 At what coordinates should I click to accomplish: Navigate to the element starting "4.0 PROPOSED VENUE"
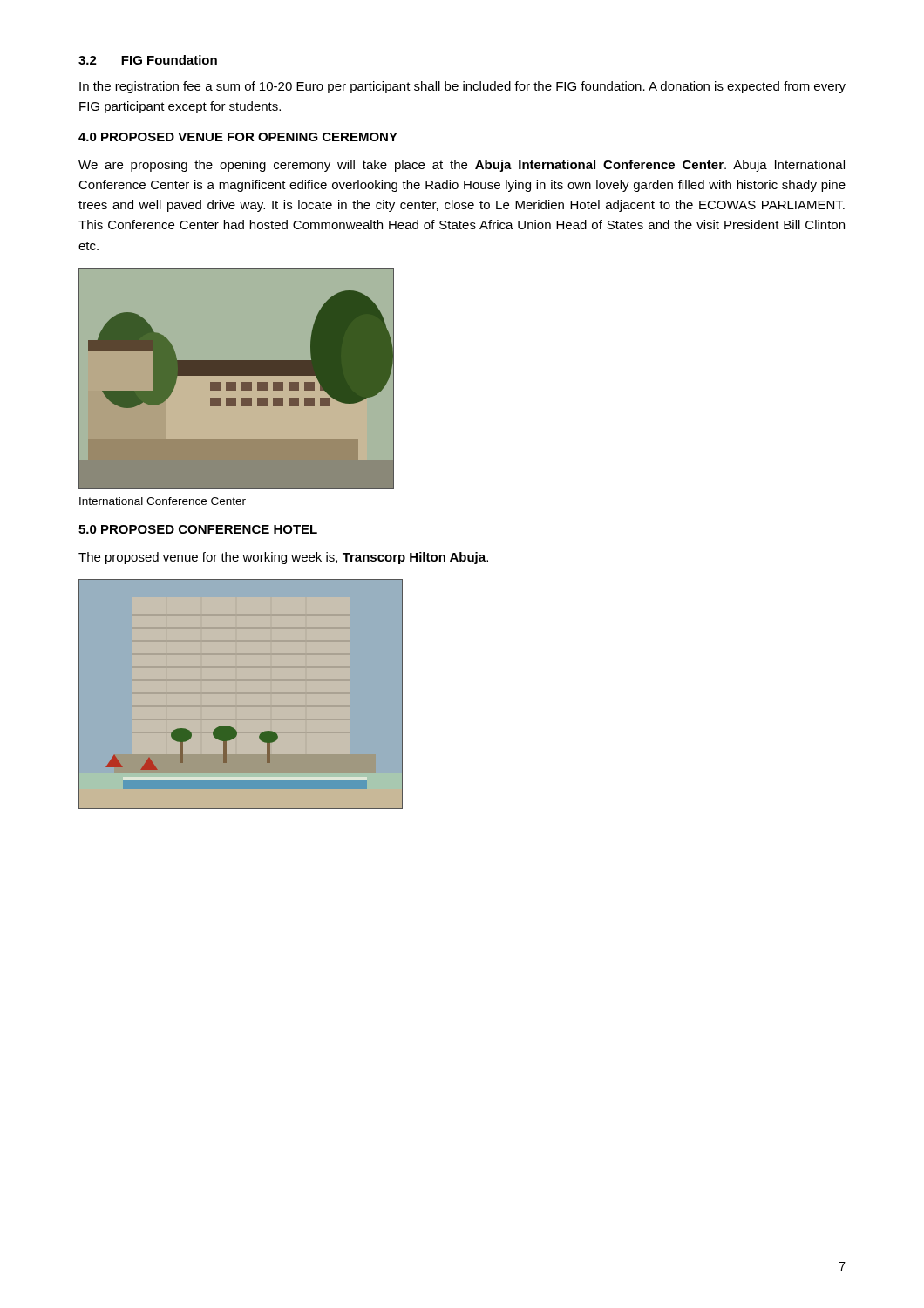[x=238, y=136]
